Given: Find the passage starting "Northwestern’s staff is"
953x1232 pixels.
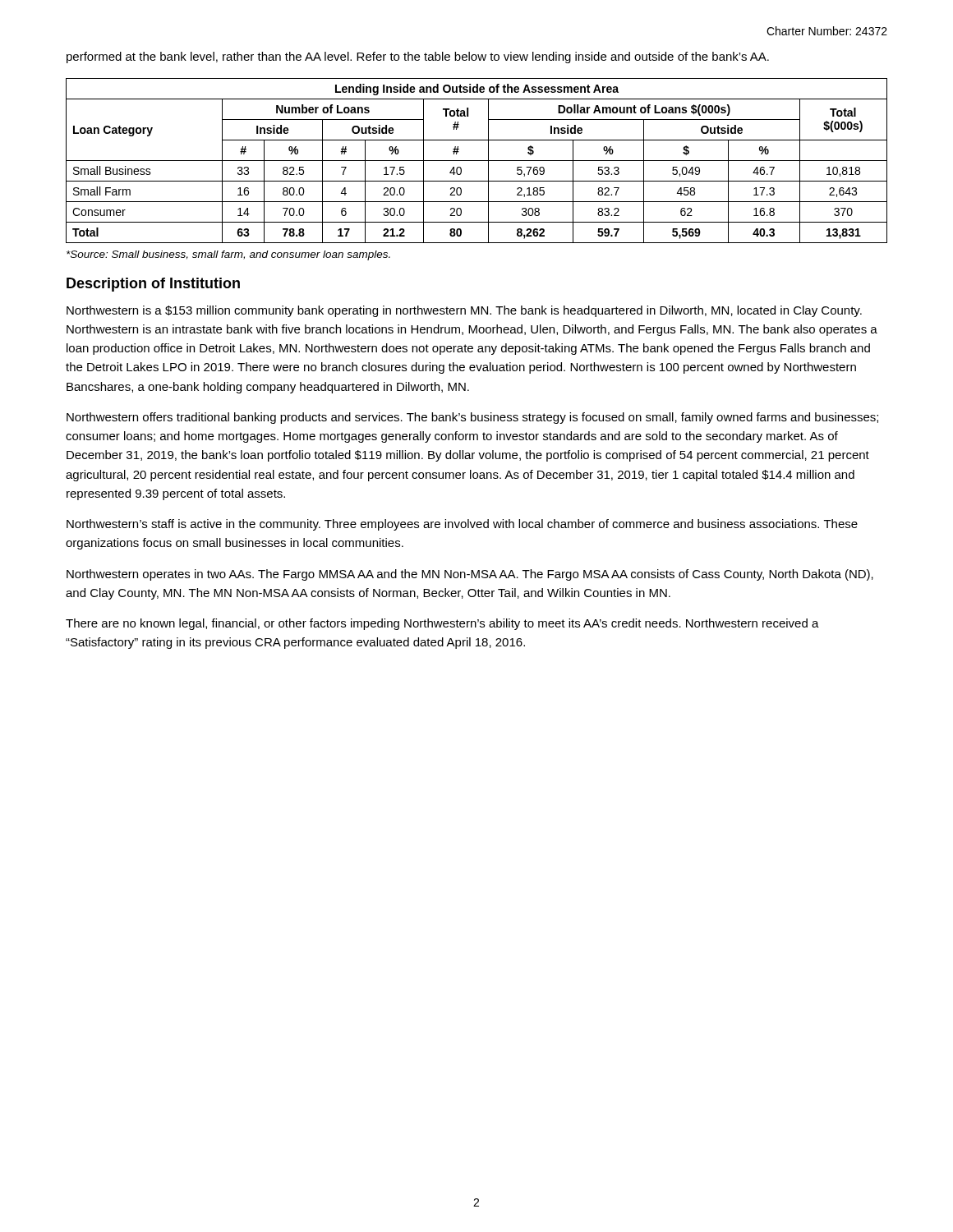Looking at the screenshot, I should [462, 533].
